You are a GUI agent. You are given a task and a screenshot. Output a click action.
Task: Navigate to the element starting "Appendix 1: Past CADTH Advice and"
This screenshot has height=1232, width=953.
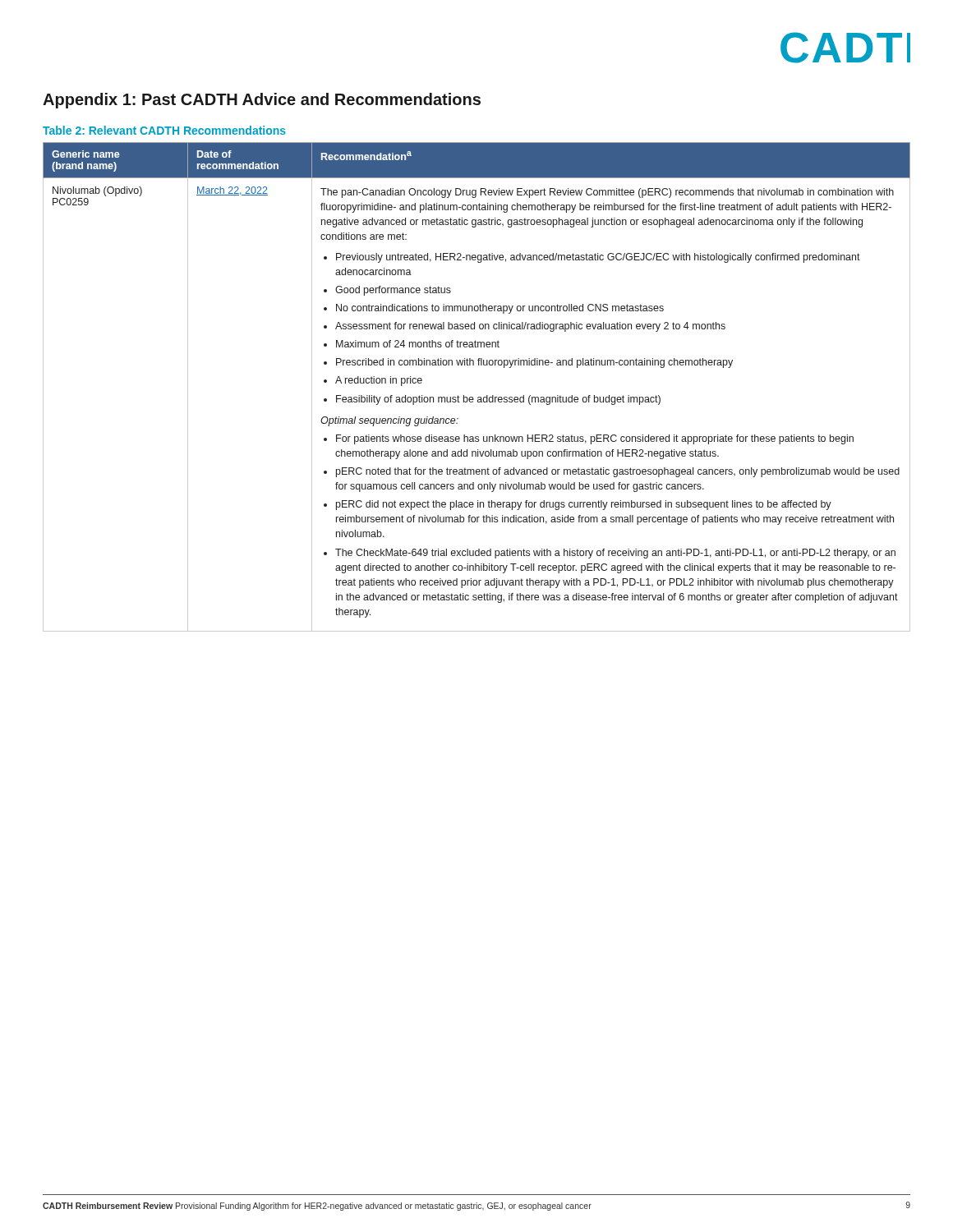pyautogui.click(x=262, y=99)
